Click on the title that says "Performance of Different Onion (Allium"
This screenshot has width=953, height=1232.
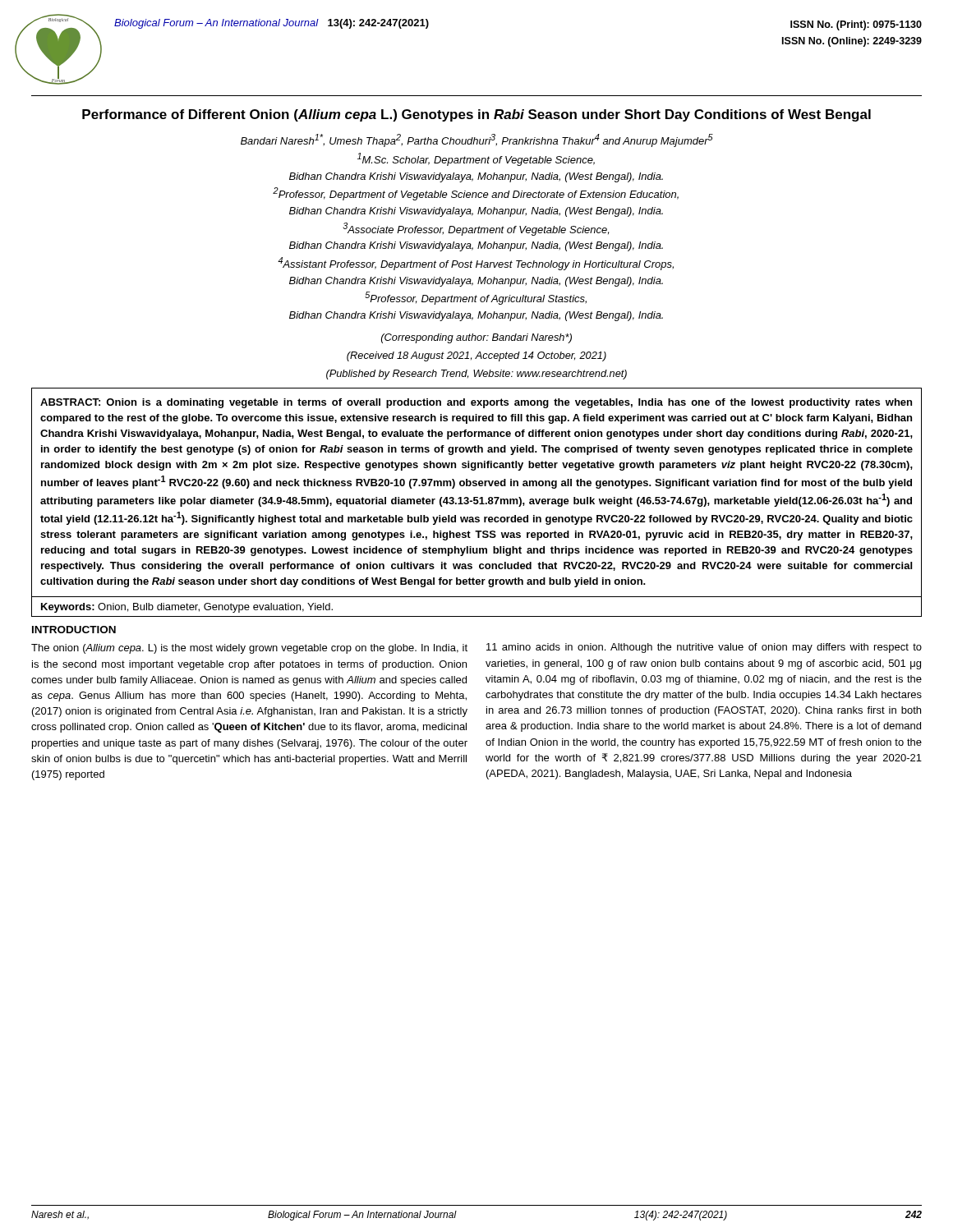[476, 115]
